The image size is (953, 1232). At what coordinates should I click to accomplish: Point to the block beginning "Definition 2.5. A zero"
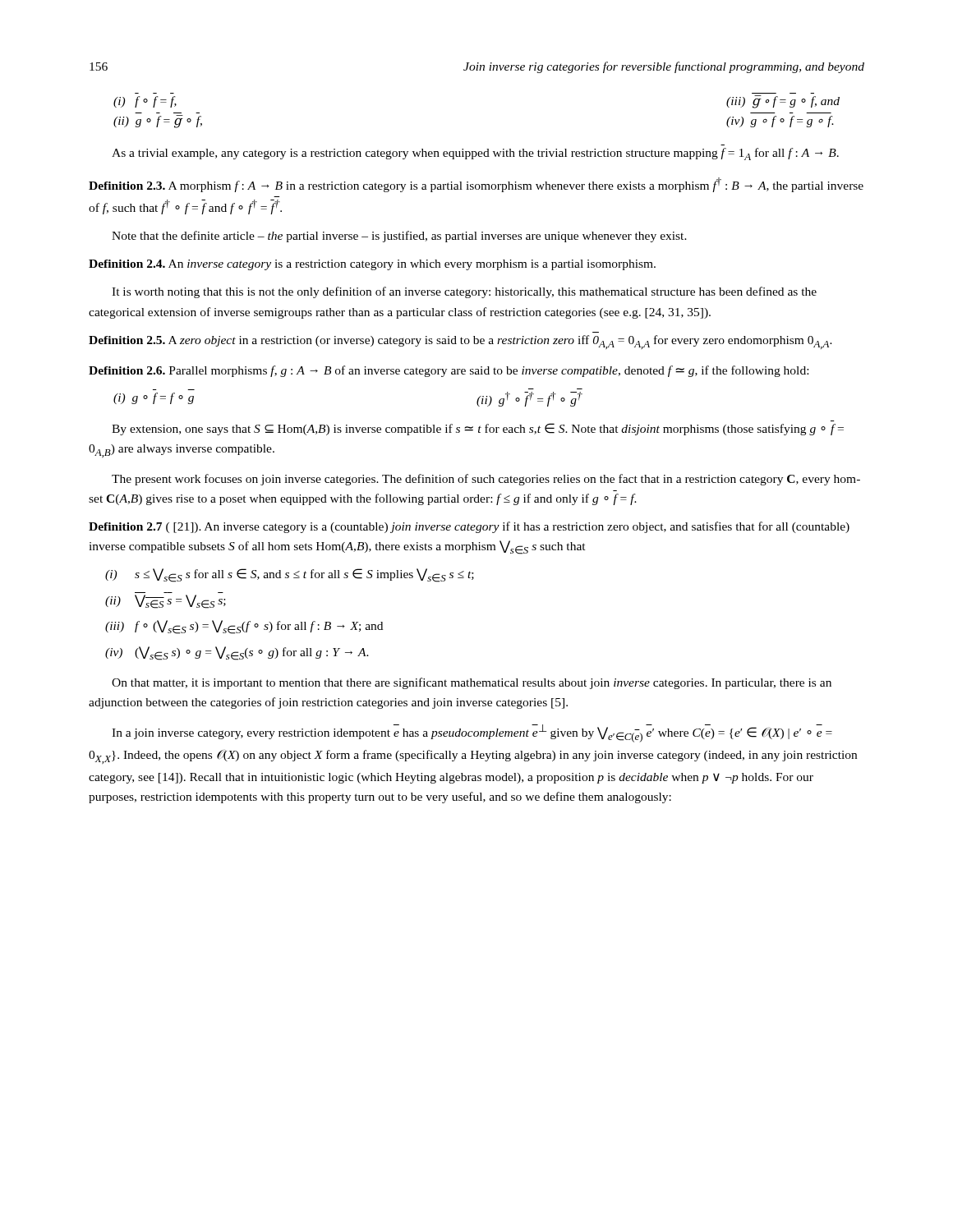[x=461, y=341]
